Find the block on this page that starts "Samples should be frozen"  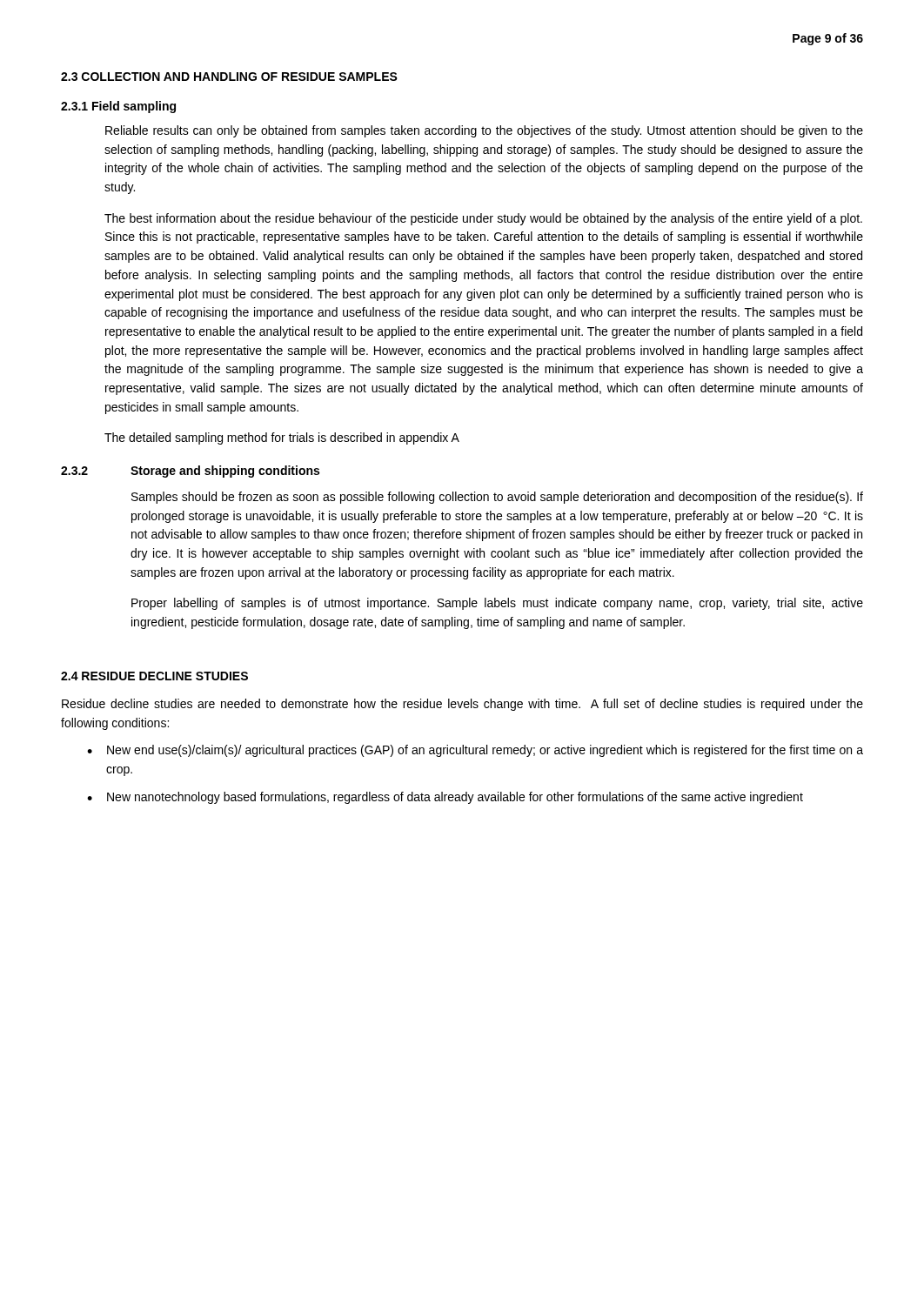[497, 534]
